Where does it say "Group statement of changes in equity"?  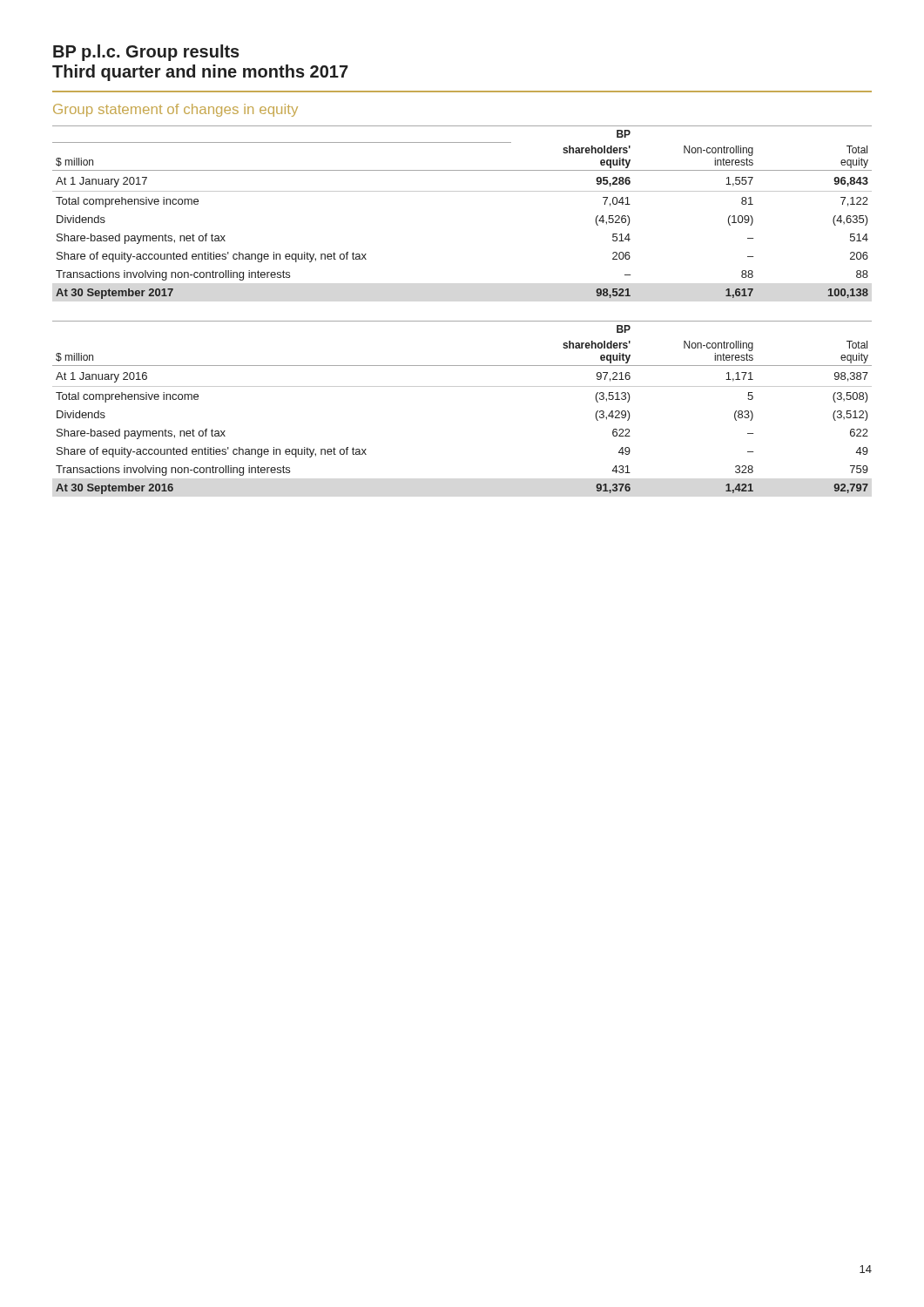click(x=175, y=109)
